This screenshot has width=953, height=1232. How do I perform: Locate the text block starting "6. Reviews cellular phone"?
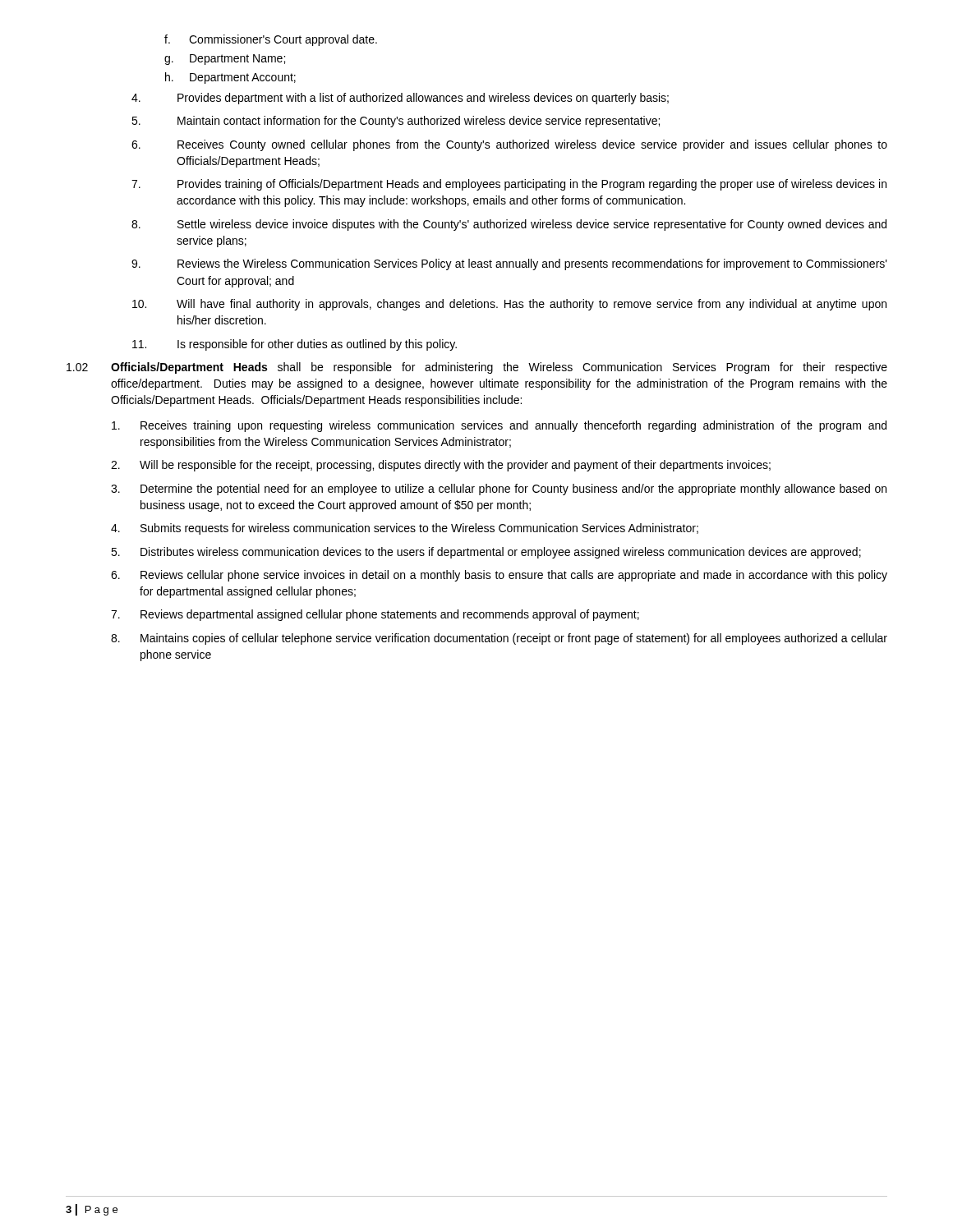[x=499, y=583]
